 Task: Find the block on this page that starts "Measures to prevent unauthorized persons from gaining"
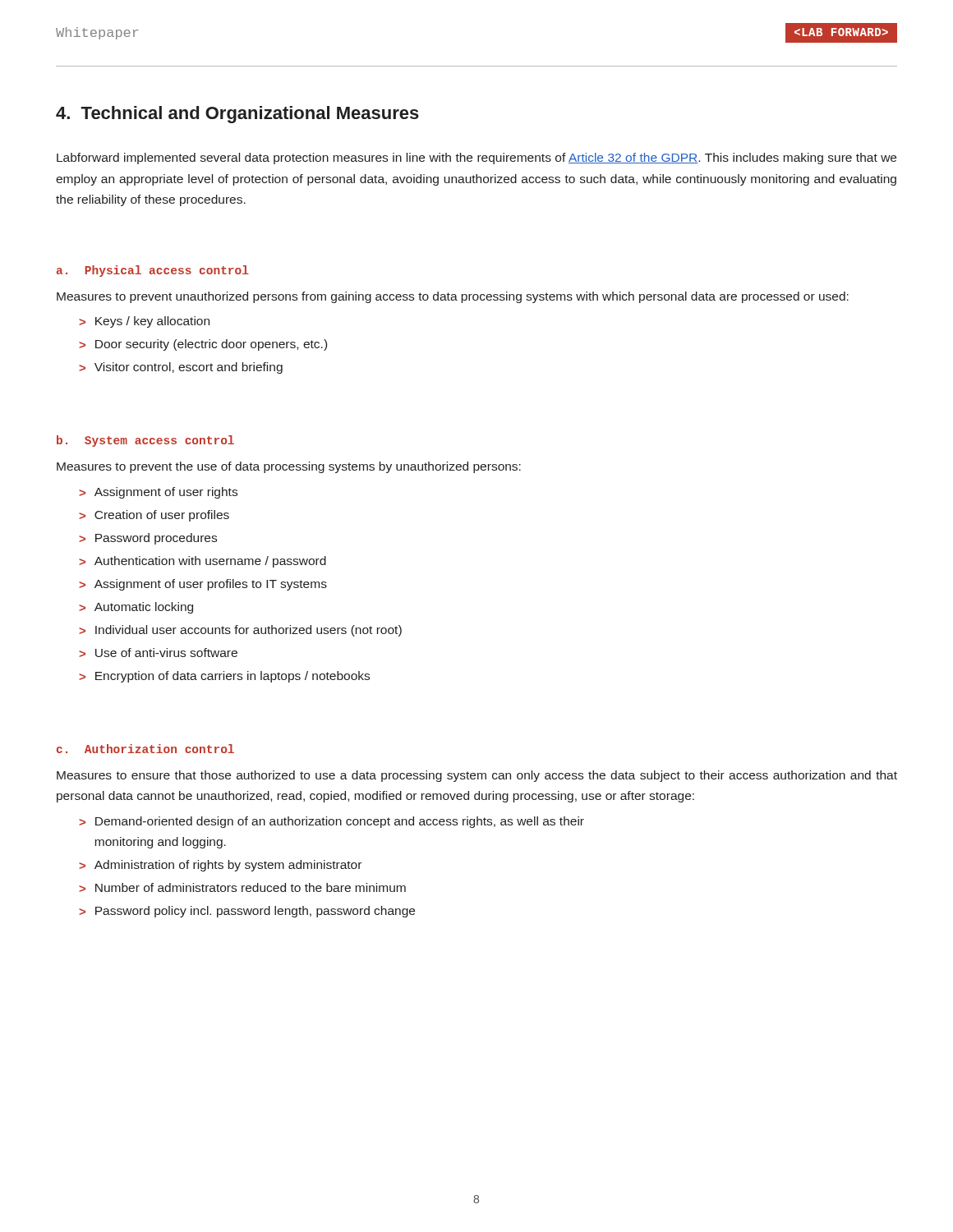point(453,296)
